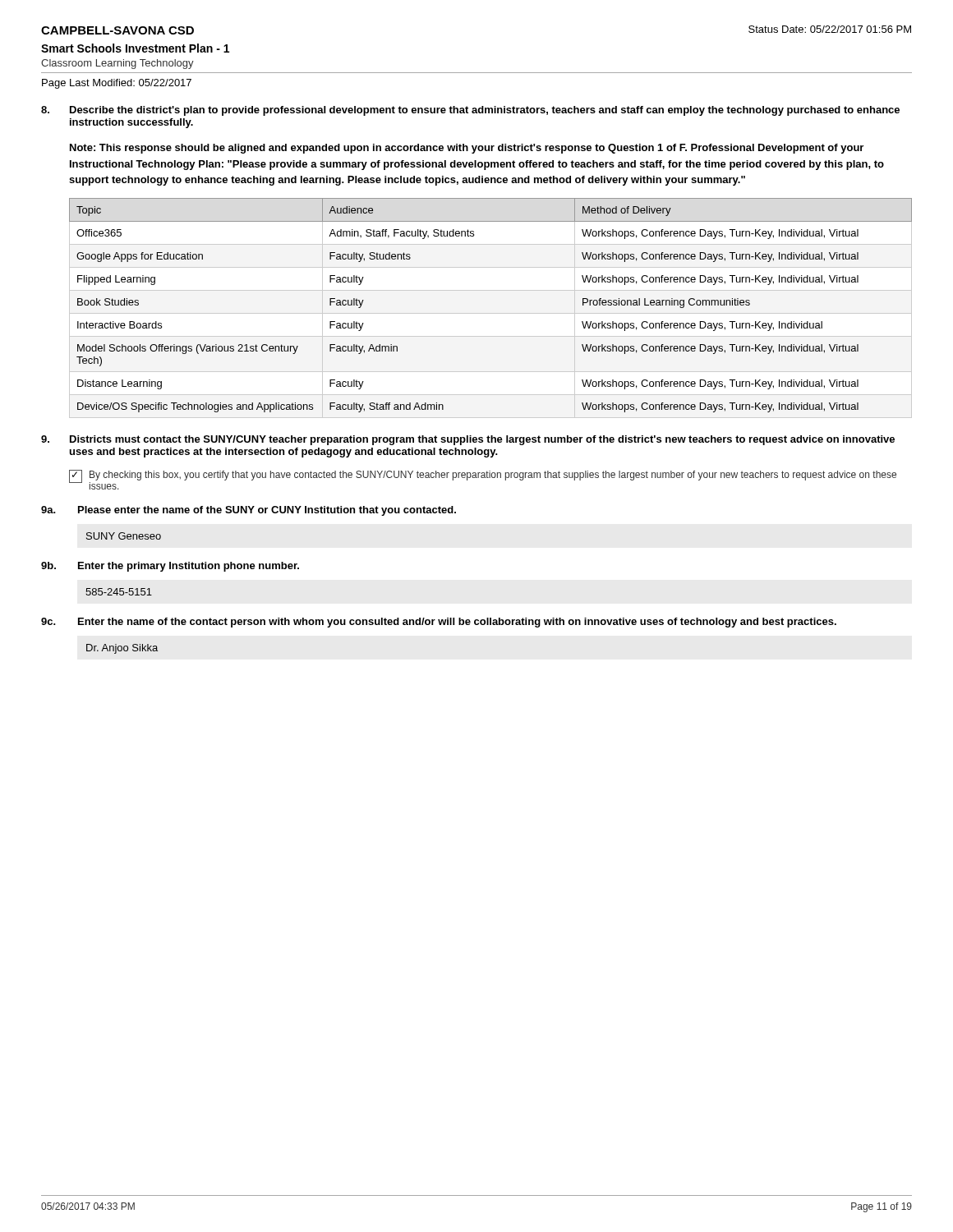Click on the section header with the text "Classroom Learning Technology"
This screenshot has height=1232, width=953.
pyautogui.click(x=117, y=63)
